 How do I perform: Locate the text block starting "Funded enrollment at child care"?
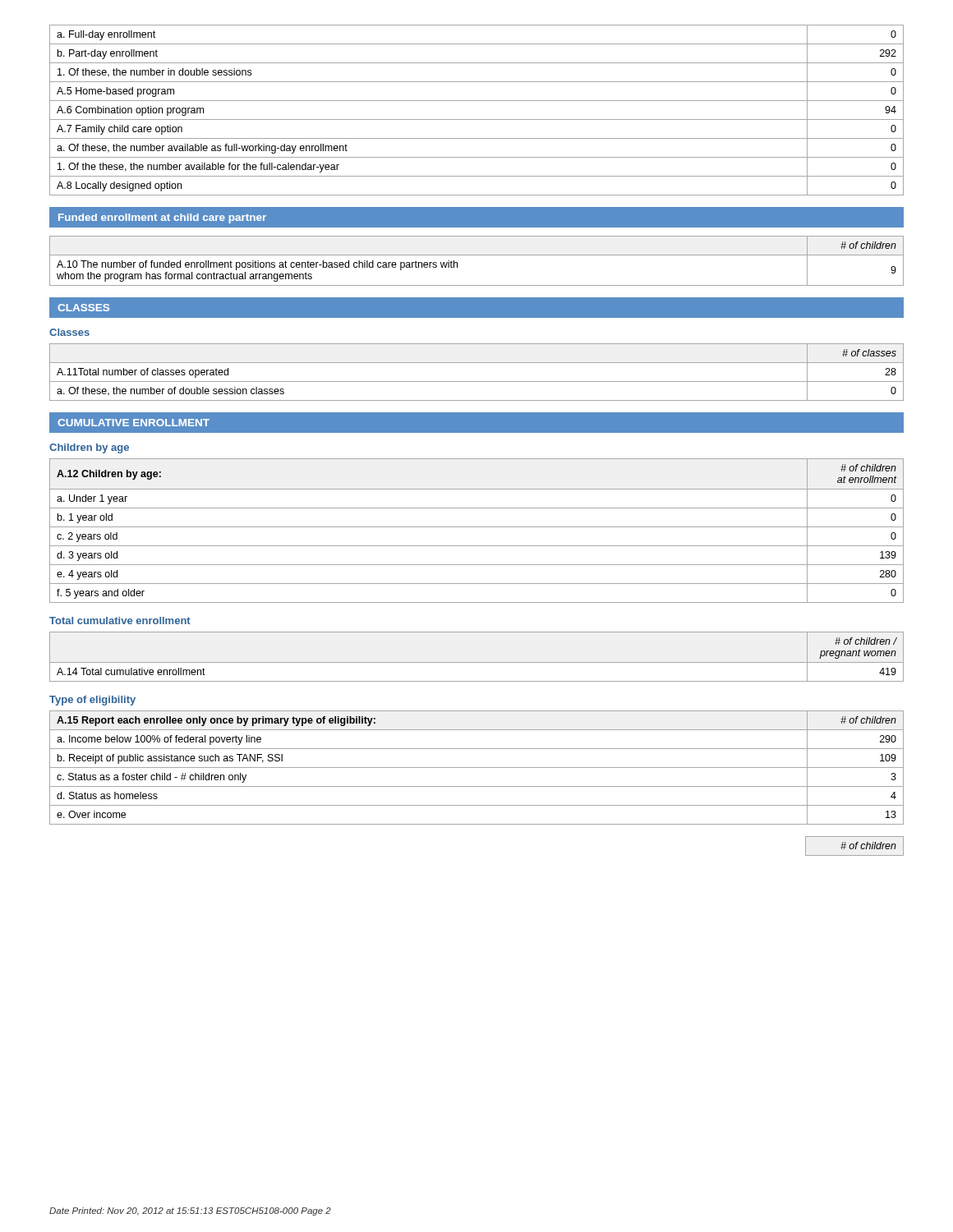coord(162,217)
